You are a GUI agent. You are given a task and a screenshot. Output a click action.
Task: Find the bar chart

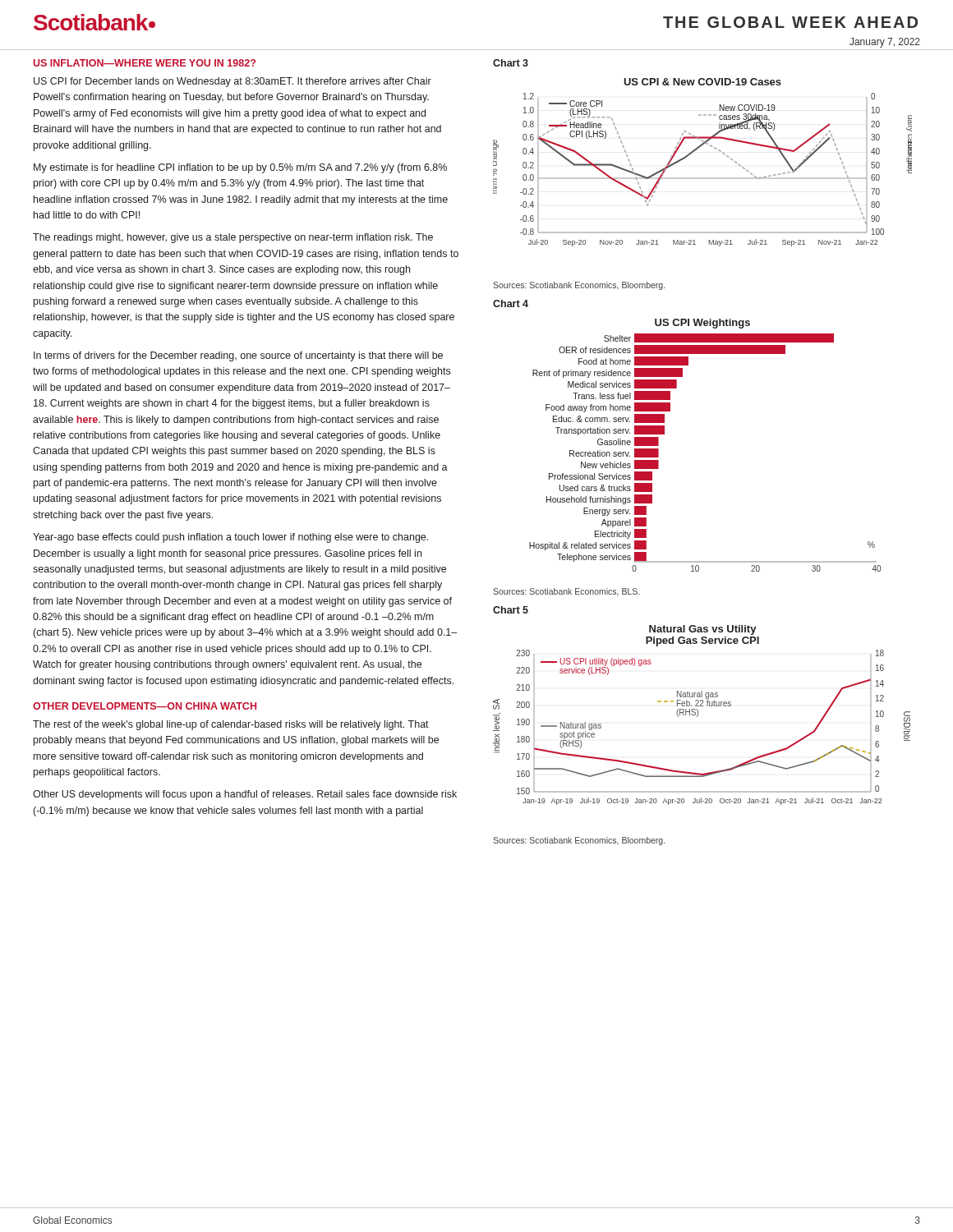click(x=707, y=455)
